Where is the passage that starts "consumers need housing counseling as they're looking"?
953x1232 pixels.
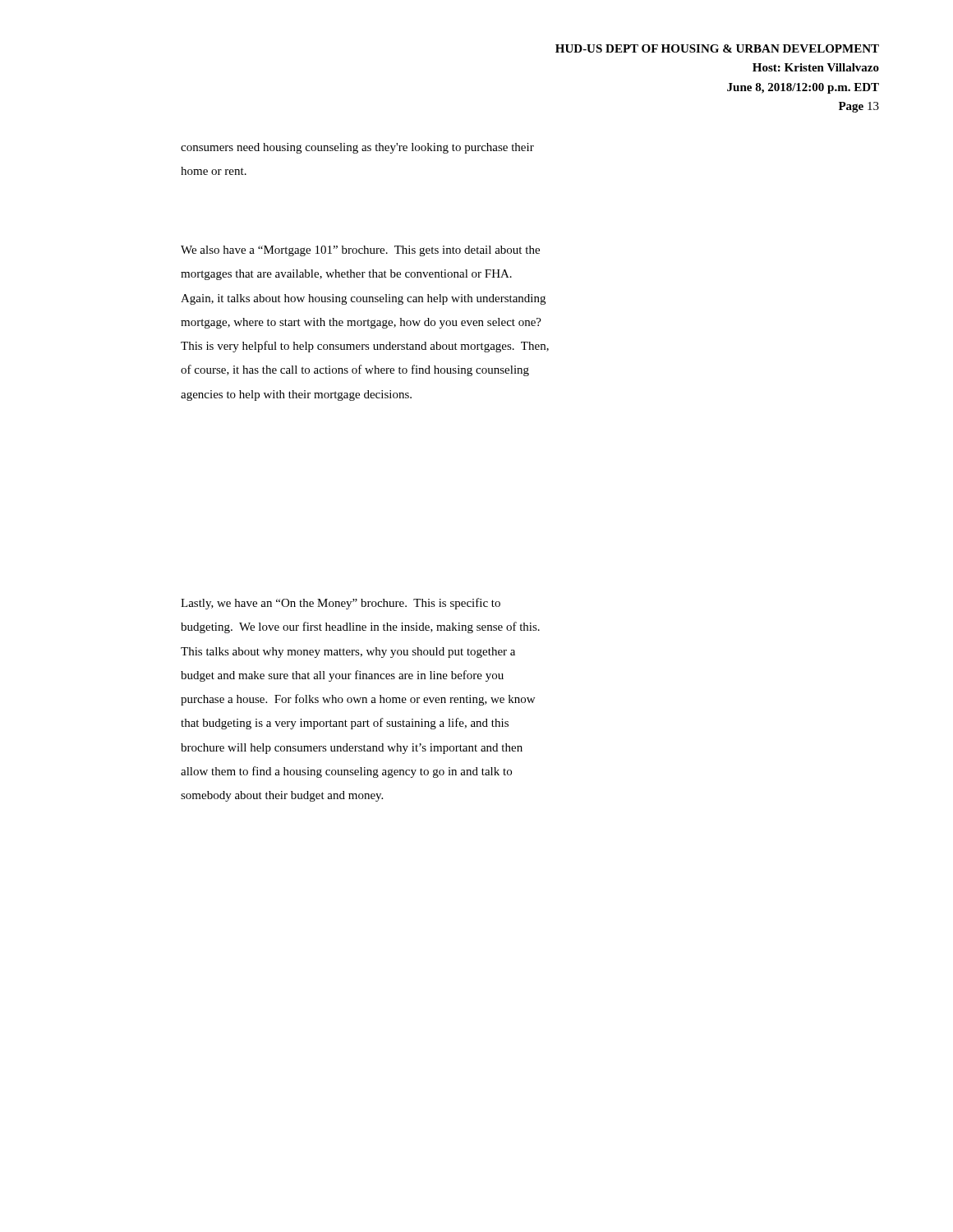click(357, 159)
